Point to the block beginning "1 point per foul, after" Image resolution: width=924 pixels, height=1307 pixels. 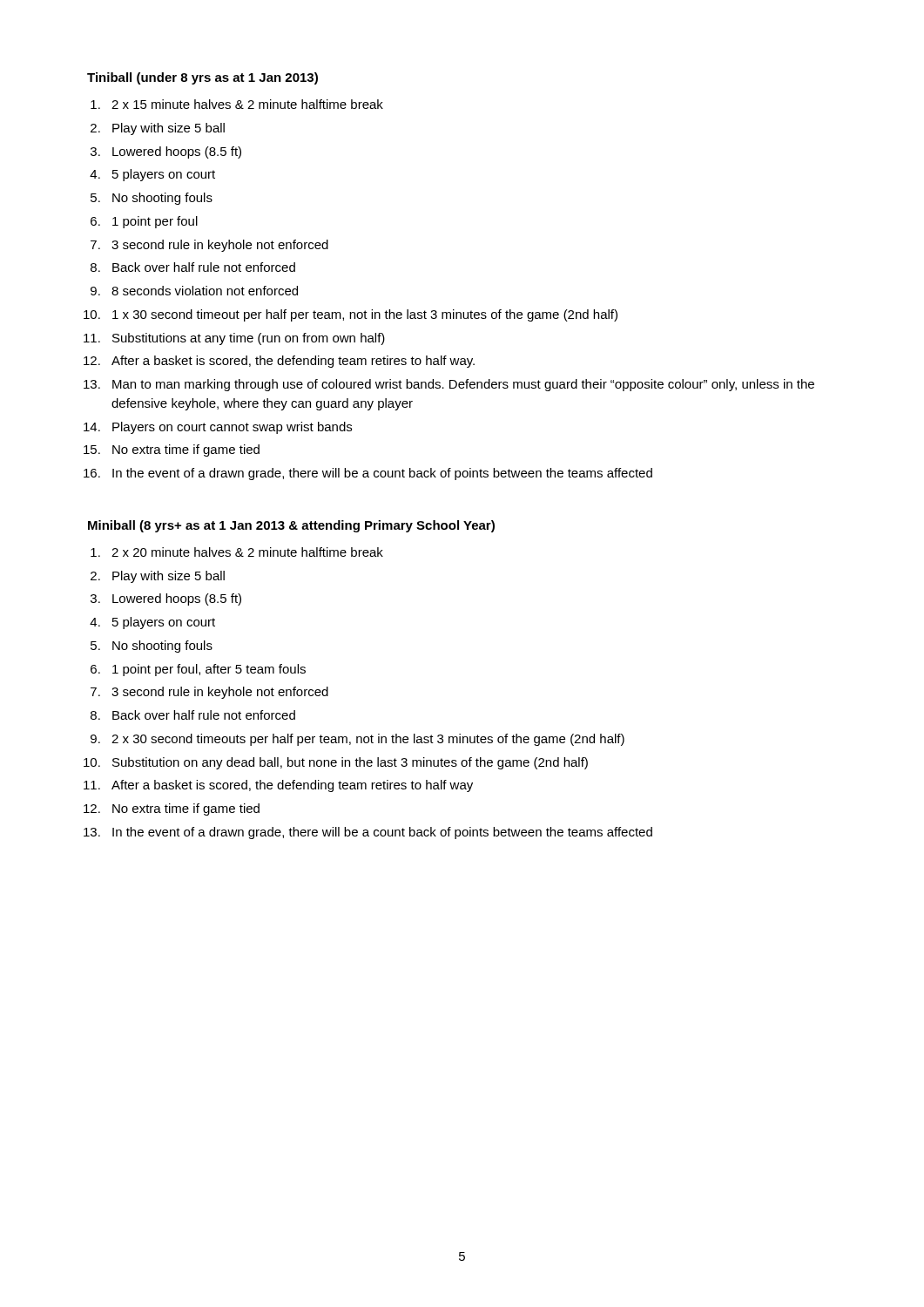point(209,670)
